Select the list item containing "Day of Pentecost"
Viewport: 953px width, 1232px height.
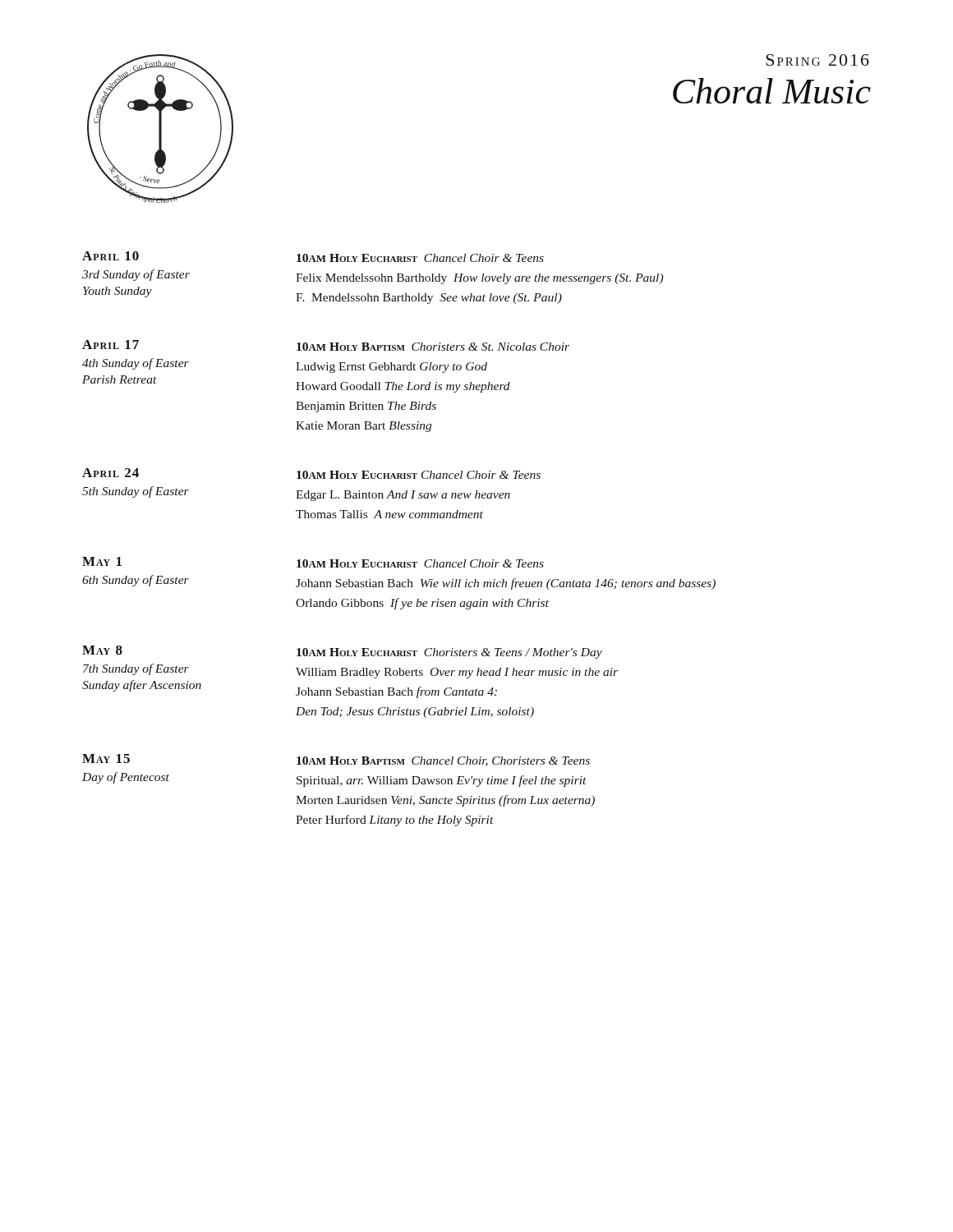click(126, 777)
